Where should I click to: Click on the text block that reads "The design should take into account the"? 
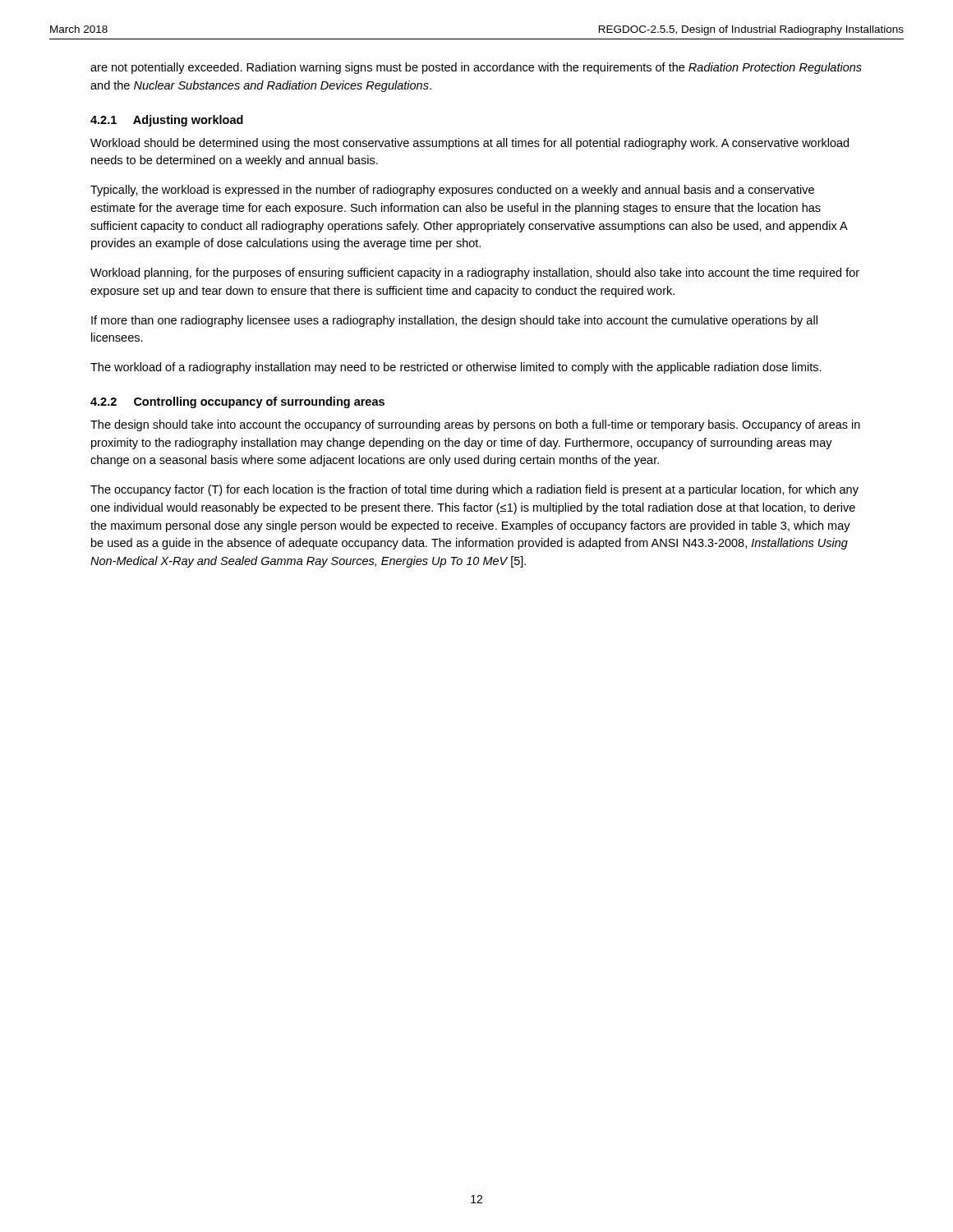pyautogui.click(x=475, y=442)
